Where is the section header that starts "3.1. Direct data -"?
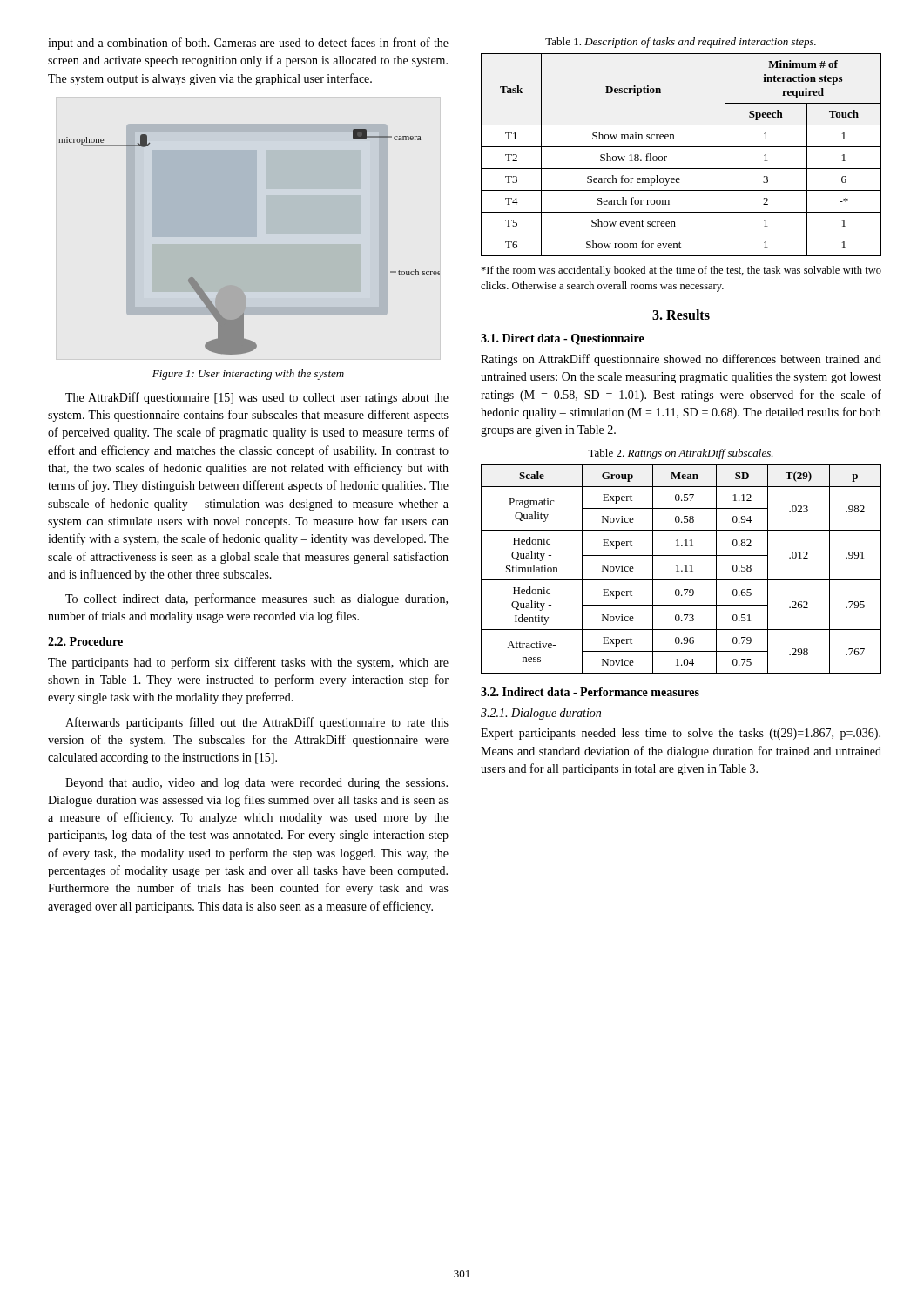This screenshot has height=1307, width=924. point(562,339)
